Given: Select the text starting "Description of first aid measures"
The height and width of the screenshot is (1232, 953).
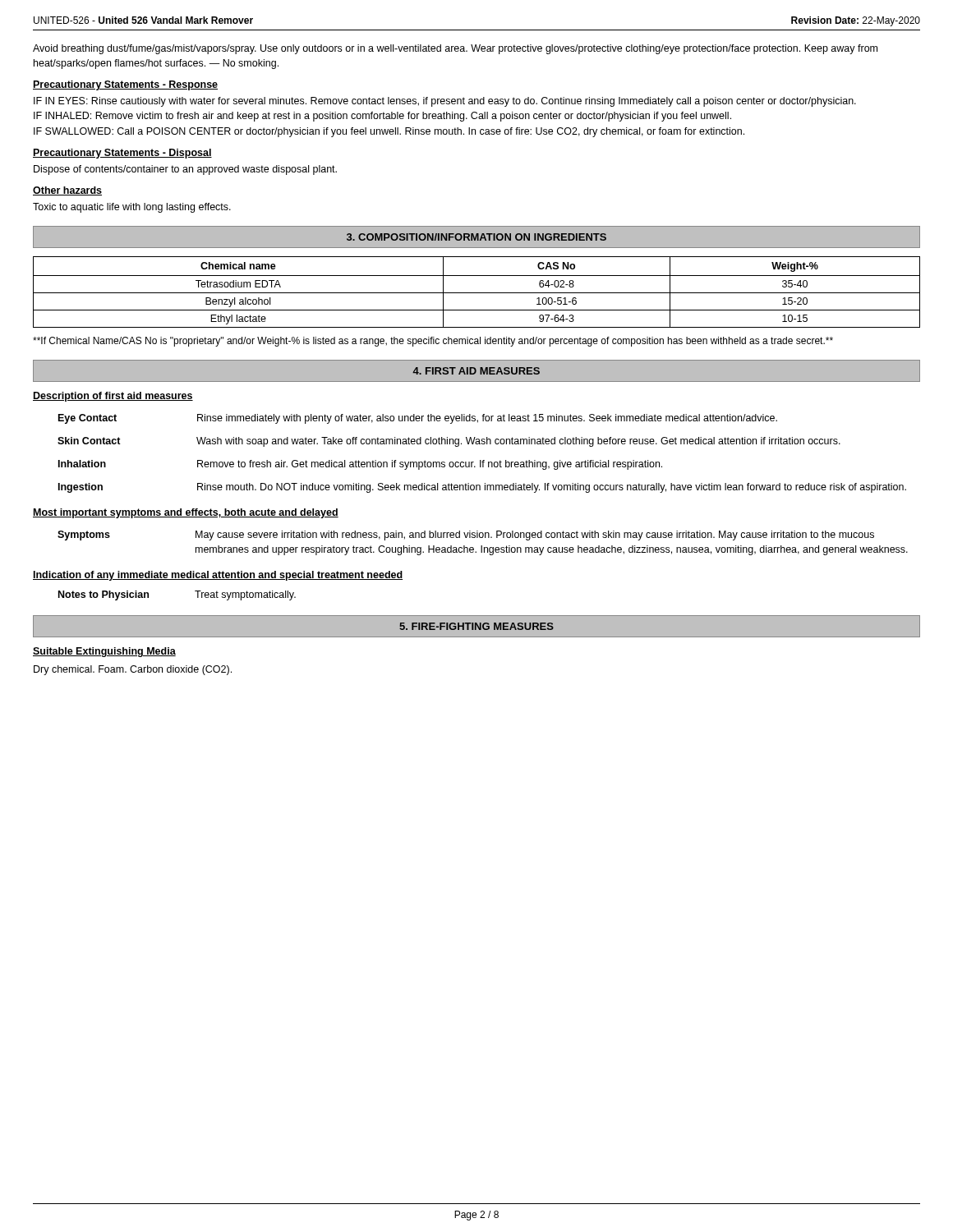Looking at the screenshot, I should pos(113,396).
